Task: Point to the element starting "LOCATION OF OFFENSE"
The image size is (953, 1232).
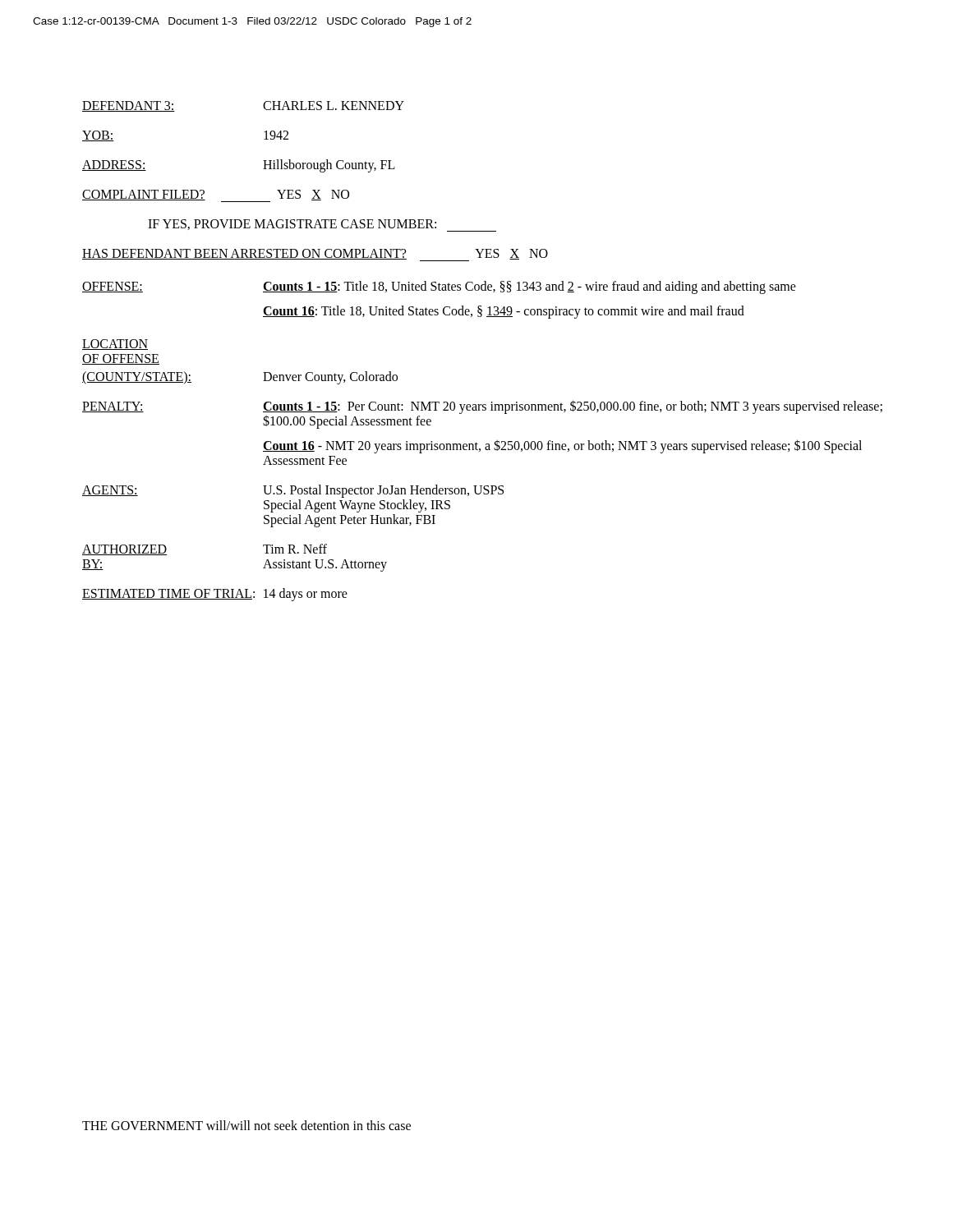Action: click(115, 345)
